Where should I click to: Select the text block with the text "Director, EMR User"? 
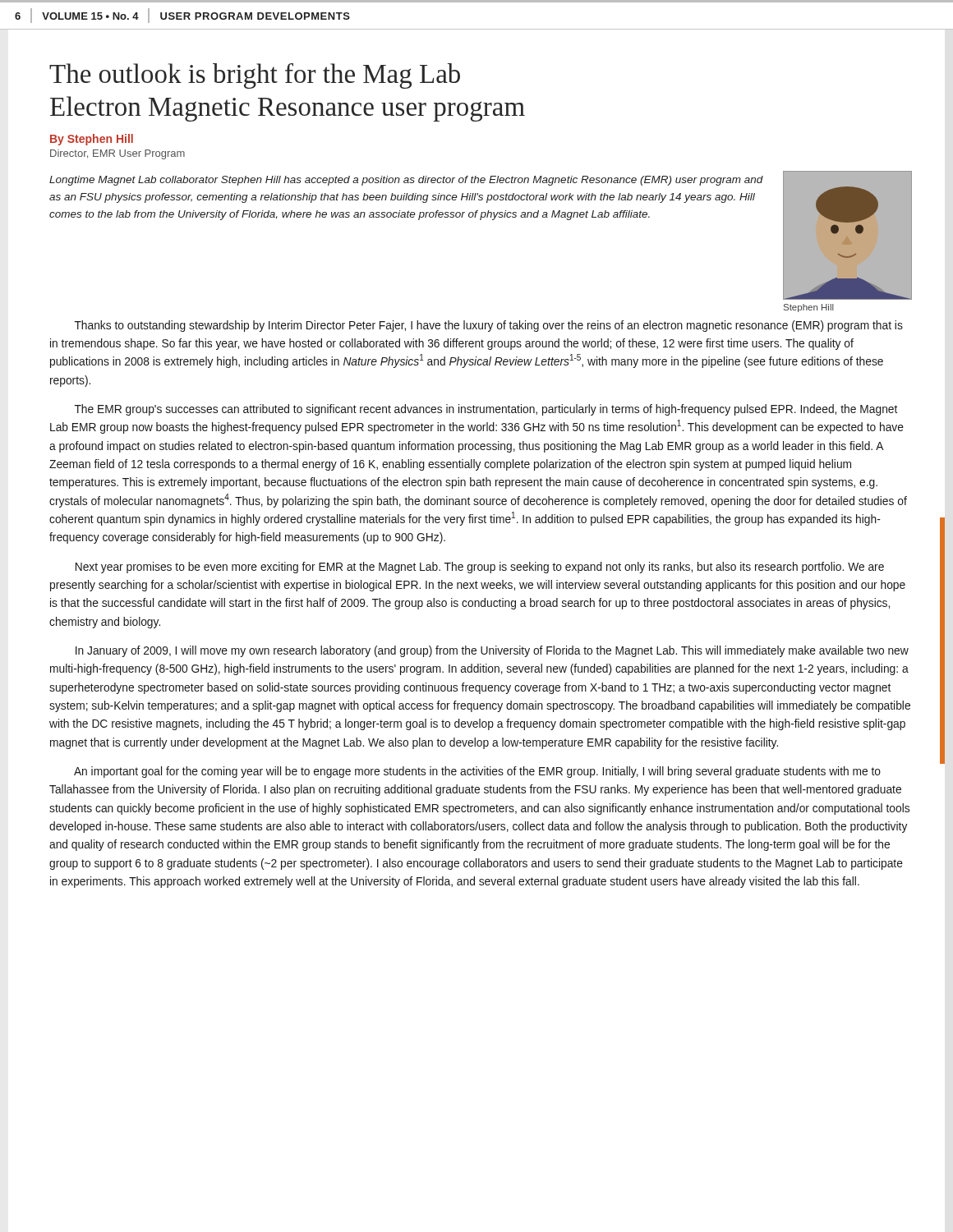click(117, 153)
